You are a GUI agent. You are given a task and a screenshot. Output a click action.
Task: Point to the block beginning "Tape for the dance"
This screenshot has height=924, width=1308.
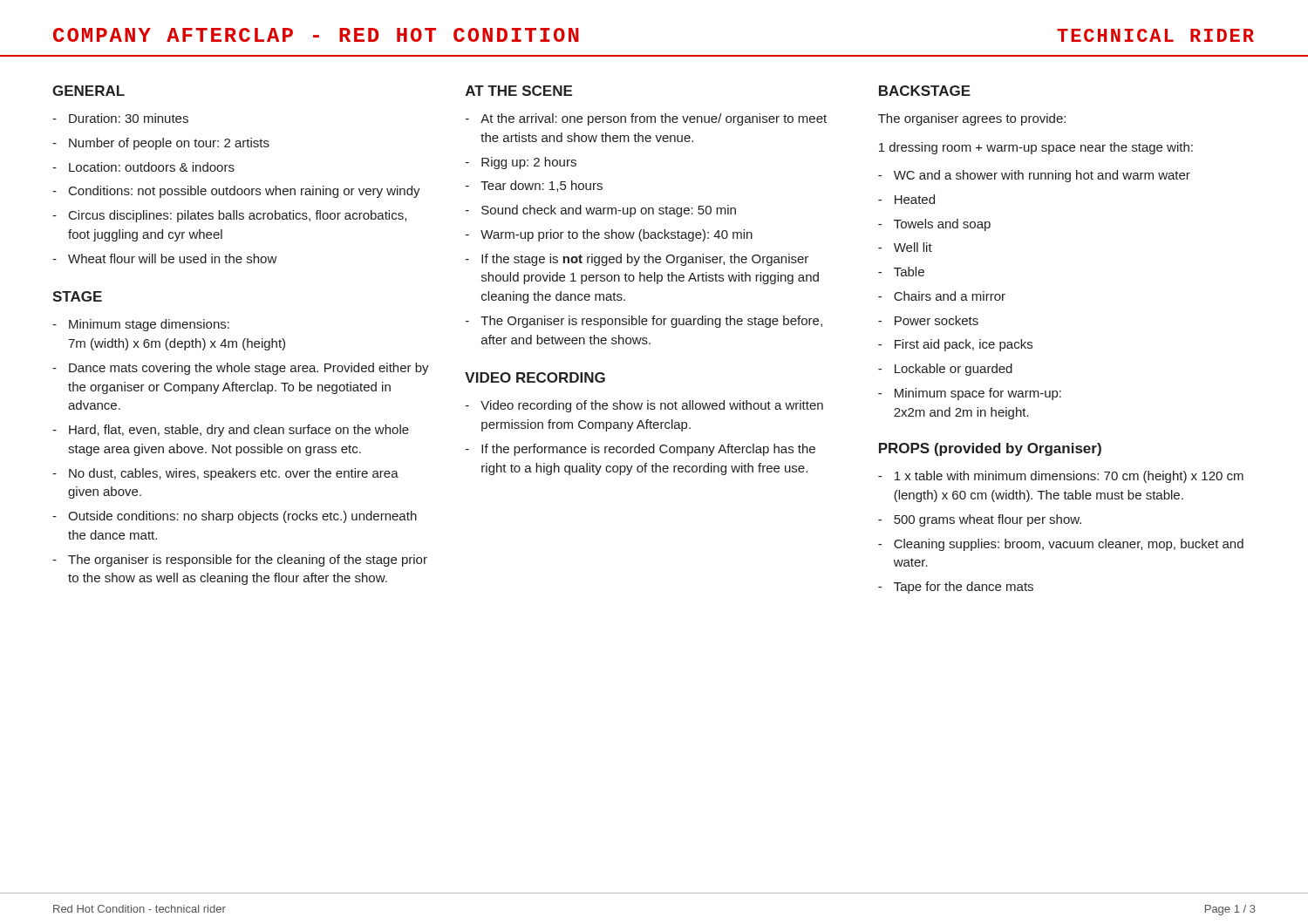(964, 586)
